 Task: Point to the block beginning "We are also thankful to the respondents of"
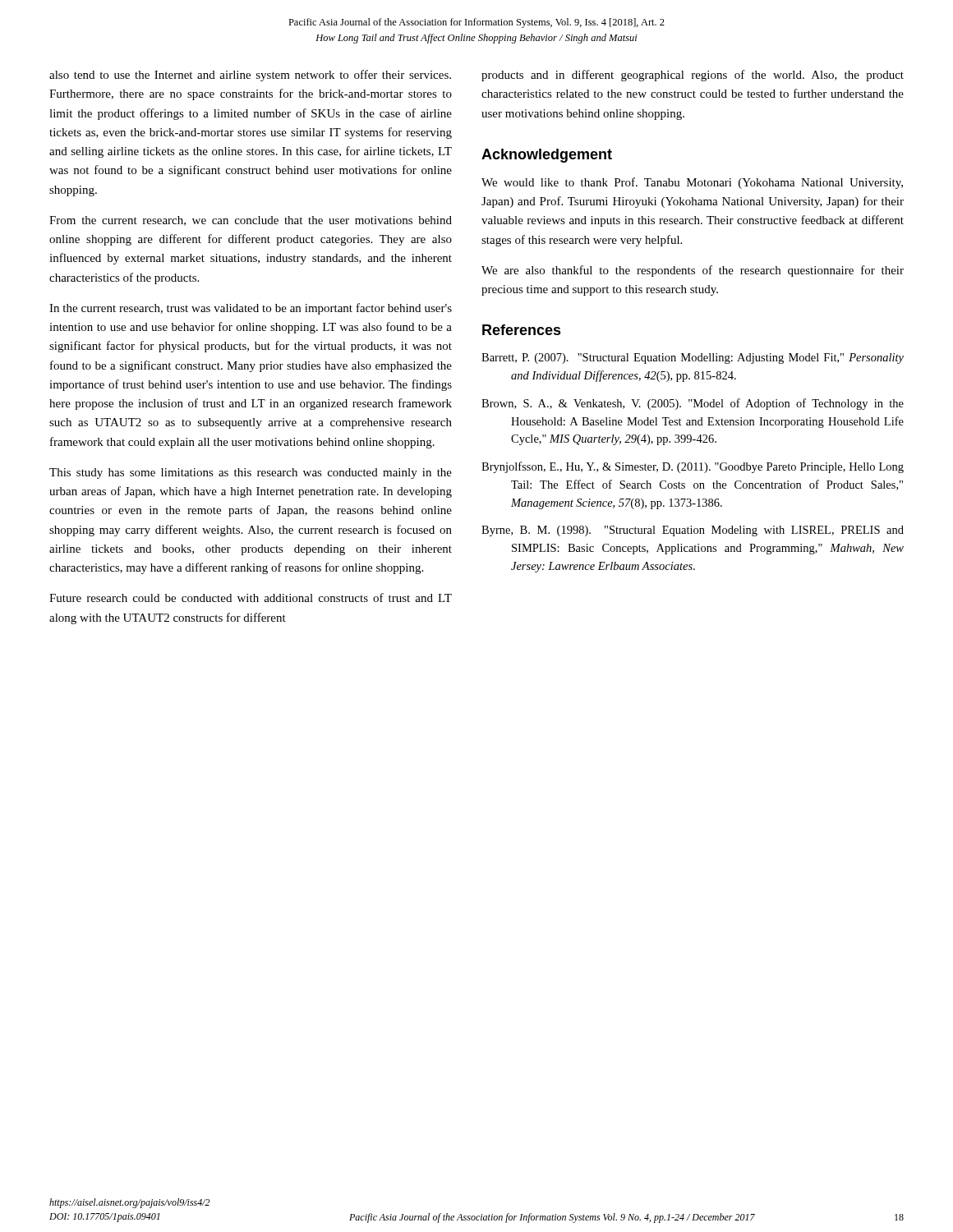point(693,280)
